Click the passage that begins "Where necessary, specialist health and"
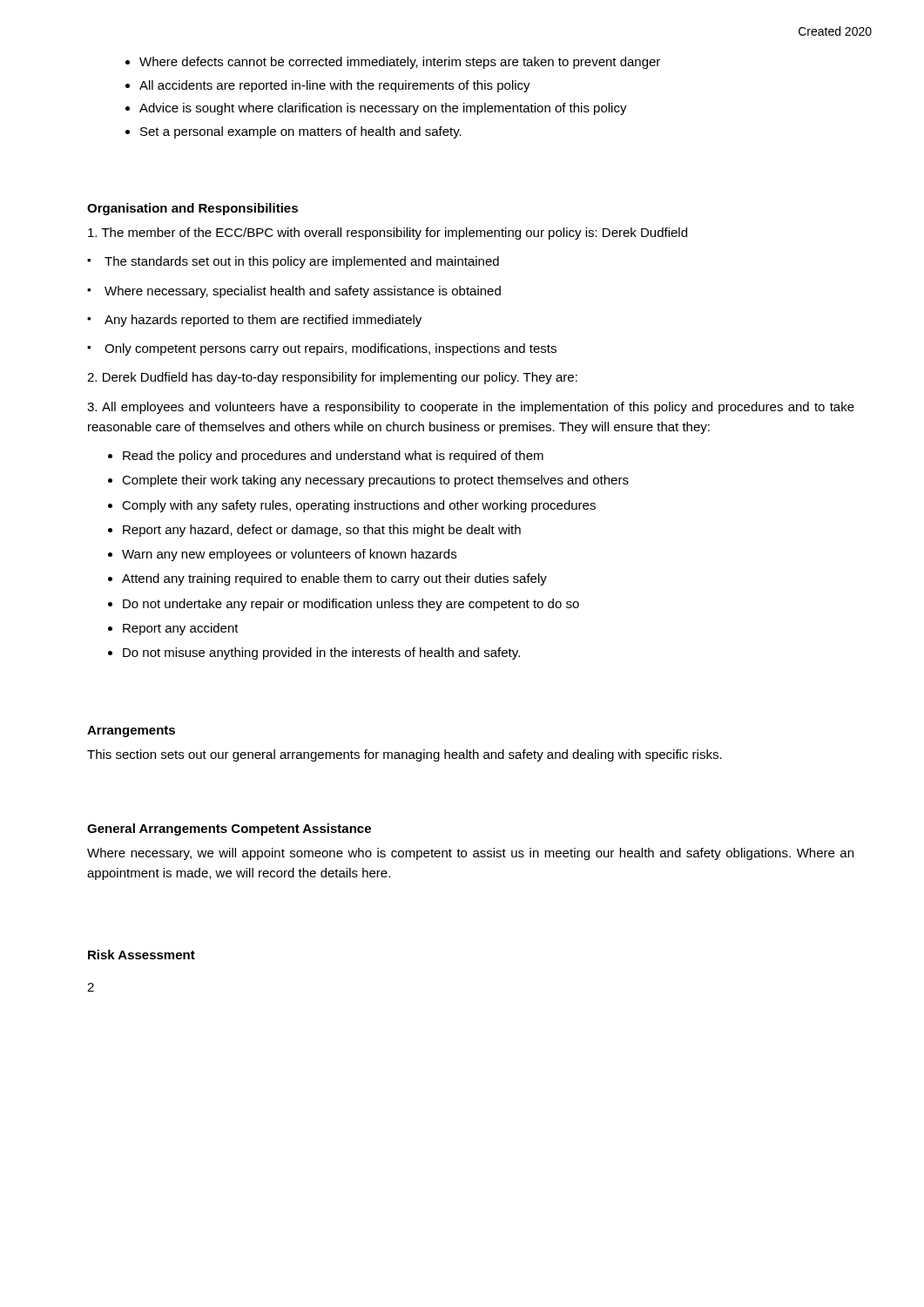This screenshot has width=924, height=1307. coord(303,290)
